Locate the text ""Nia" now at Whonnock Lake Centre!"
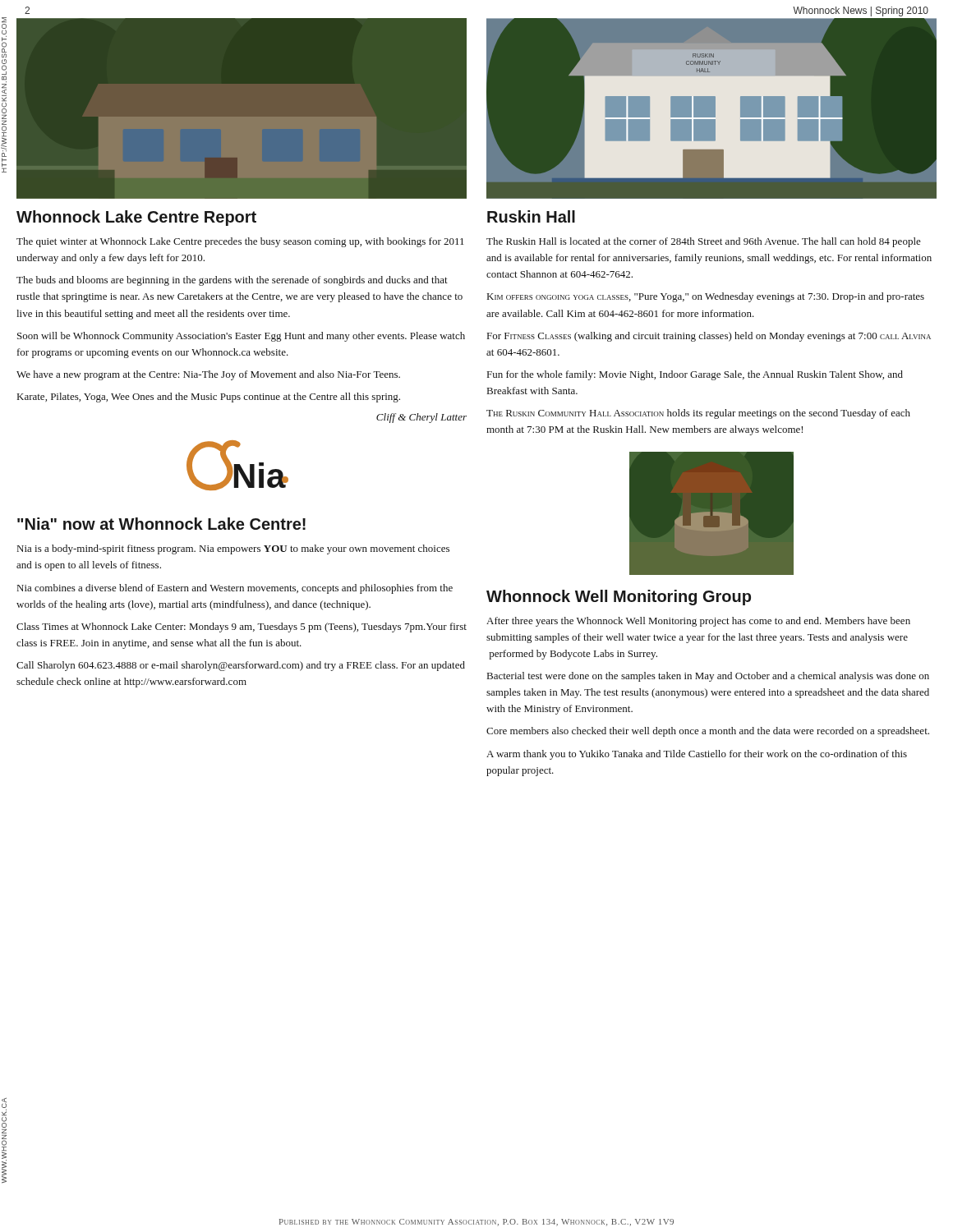The width and height of the screenshot is (953, 1232). click(x=162, y=524)
